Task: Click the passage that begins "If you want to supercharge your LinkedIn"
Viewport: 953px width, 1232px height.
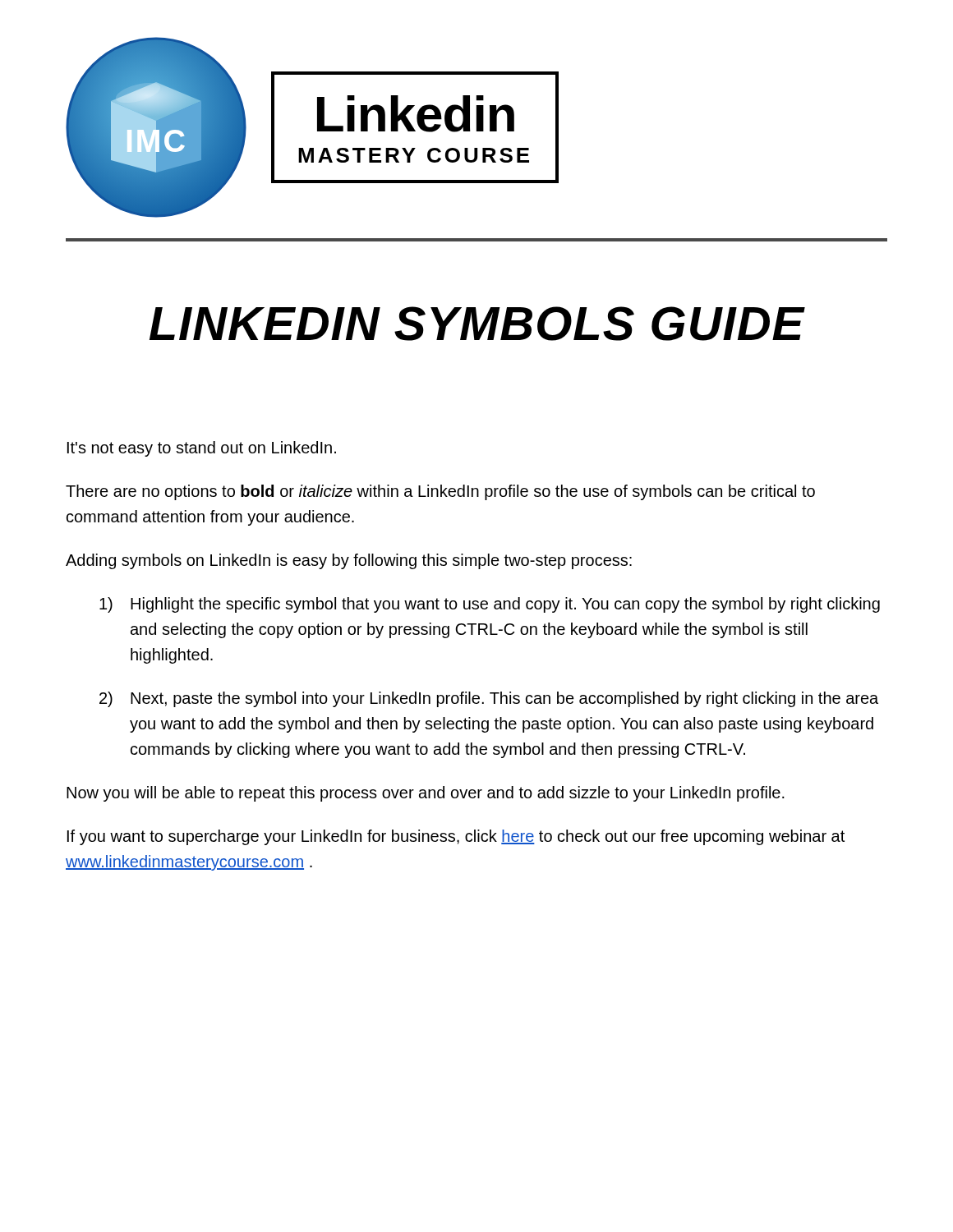Action: click(476, 849)
